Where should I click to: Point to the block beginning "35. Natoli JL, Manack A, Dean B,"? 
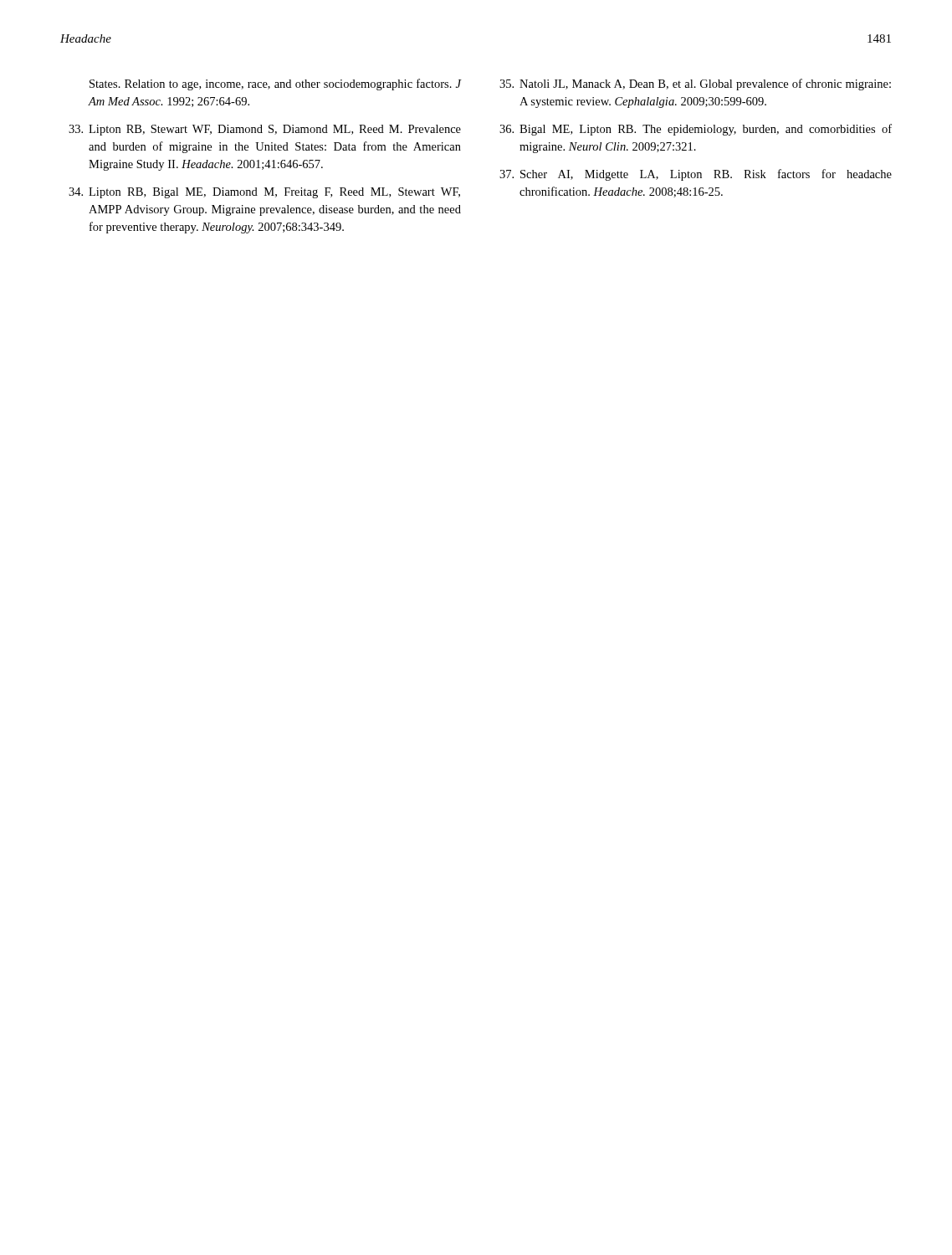point(691,93)
